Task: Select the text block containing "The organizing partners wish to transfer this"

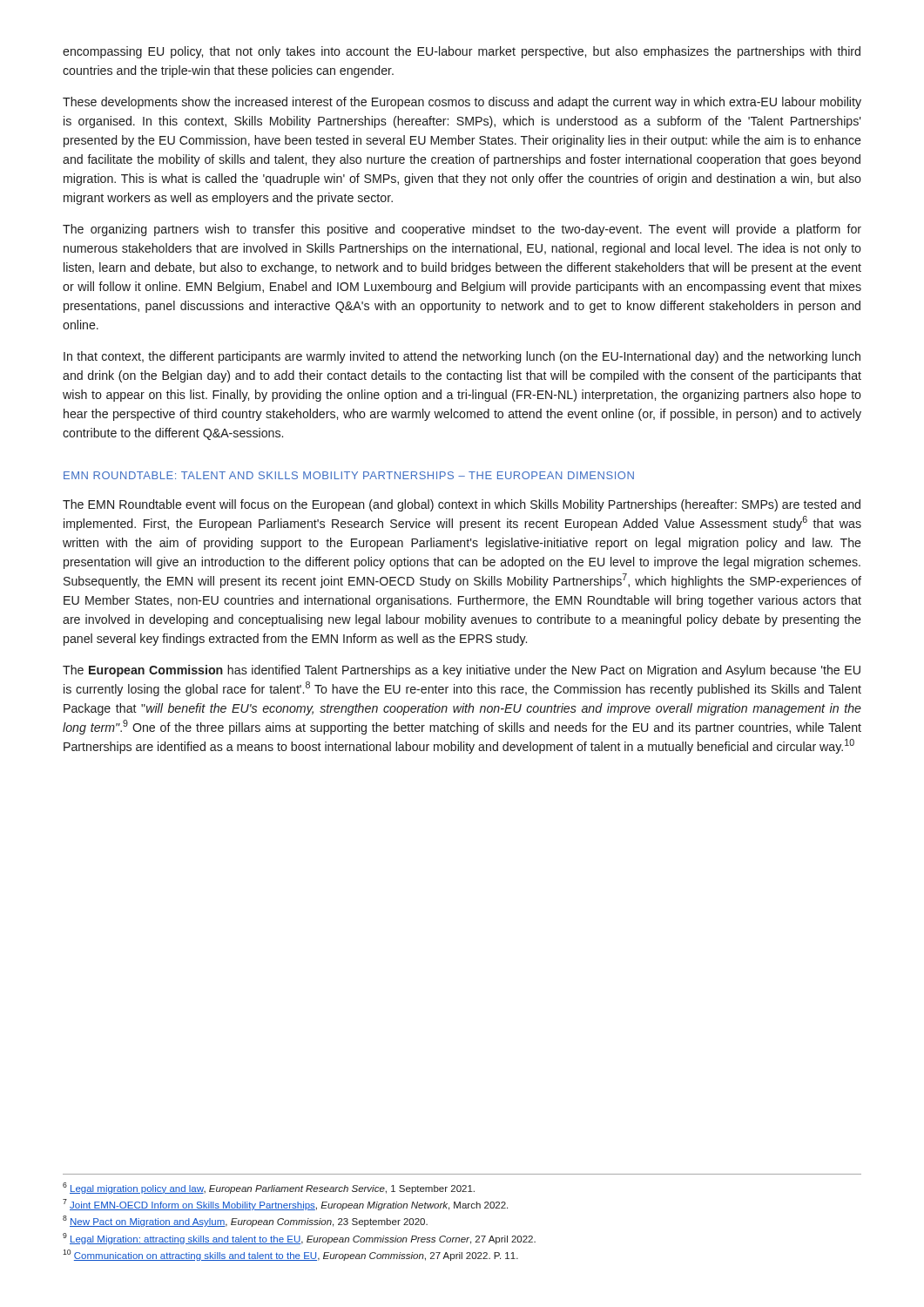Action: pos(462,277)
